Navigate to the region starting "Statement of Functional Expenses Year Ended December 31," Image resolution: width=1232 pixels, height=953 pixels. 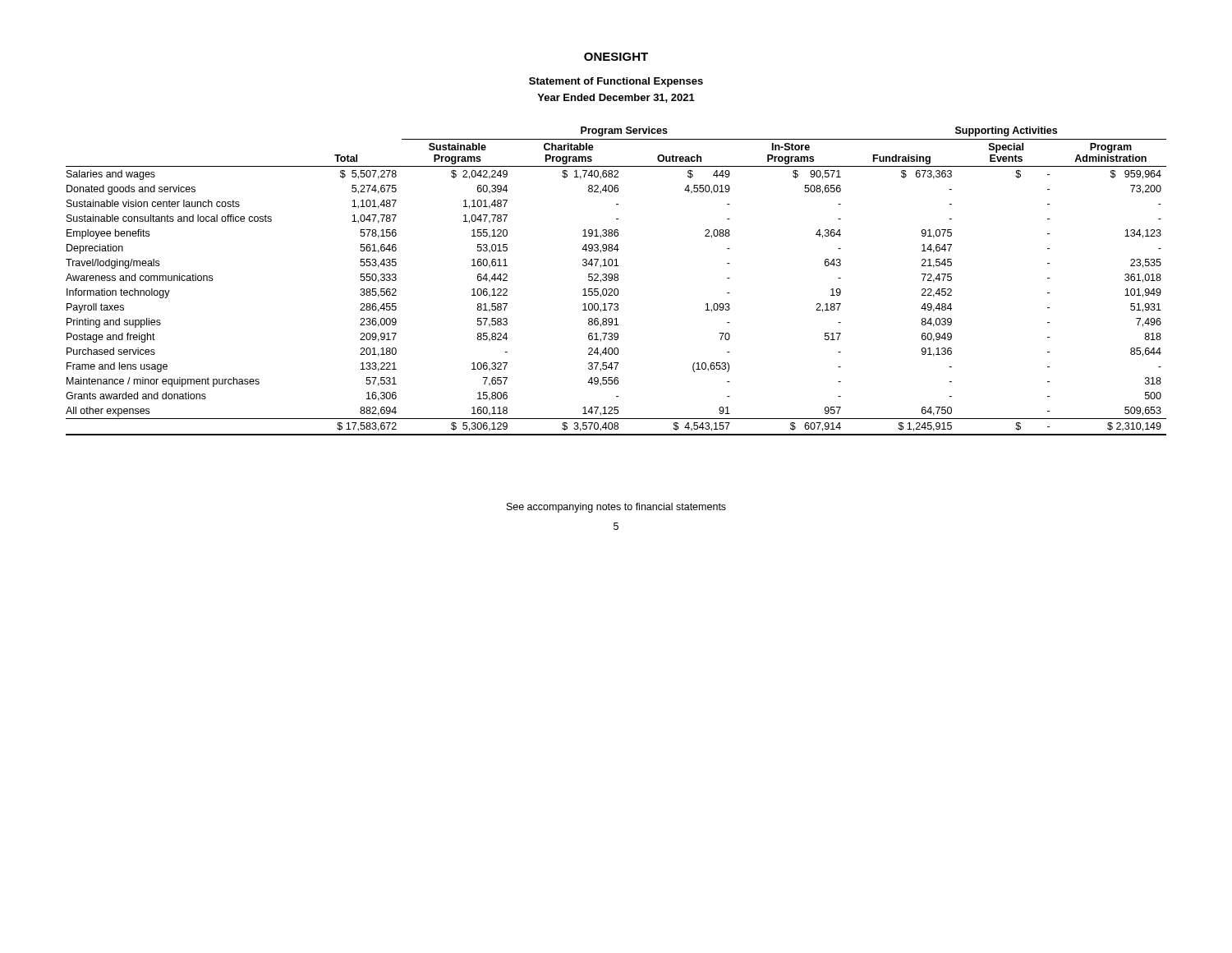(616, 89)
